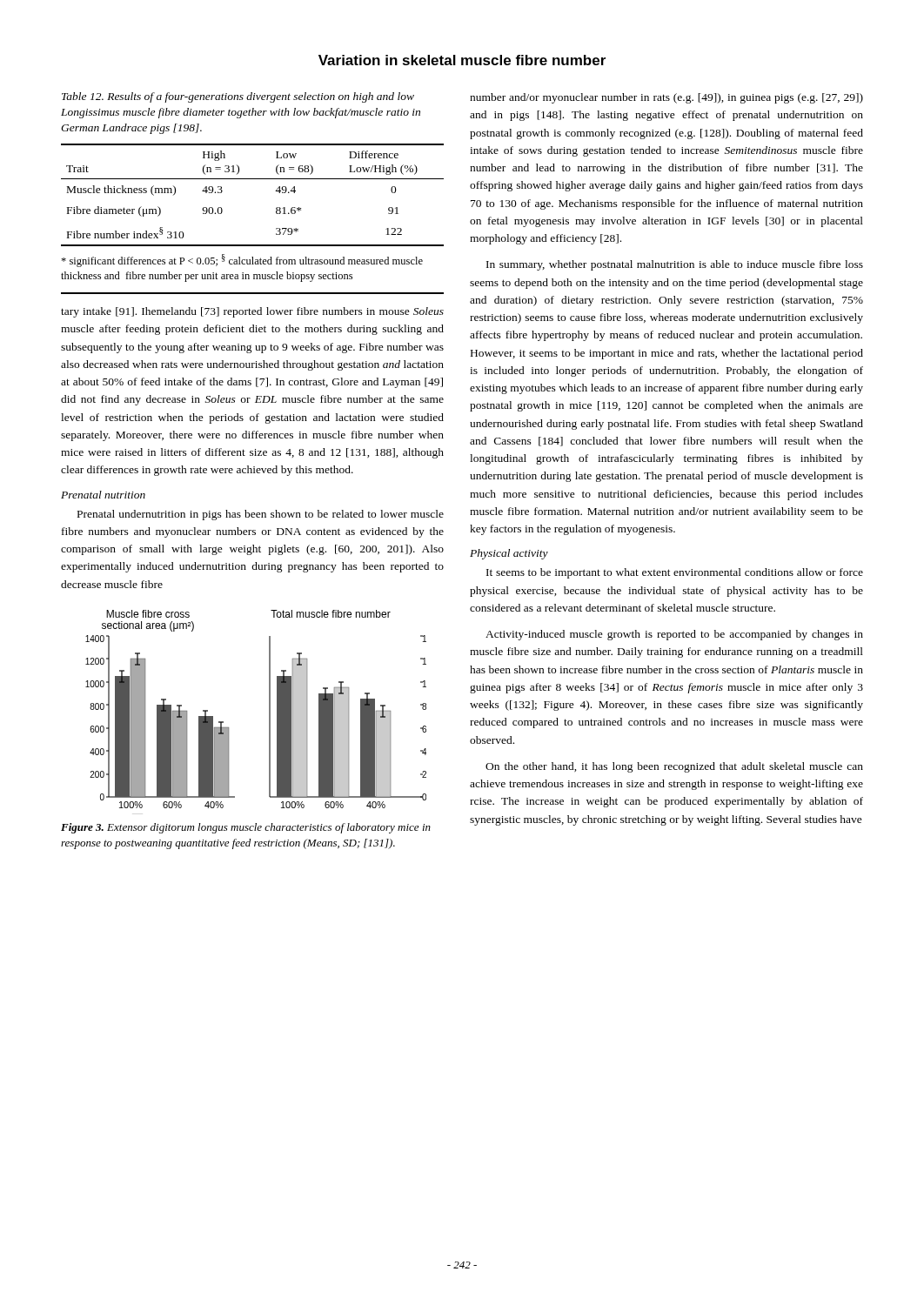Image resolution: width=924 pixels, height=1305 pixels.
Task: Navigate to the passage starting "On the other hand,"
Action: click(x=666, y=792)
